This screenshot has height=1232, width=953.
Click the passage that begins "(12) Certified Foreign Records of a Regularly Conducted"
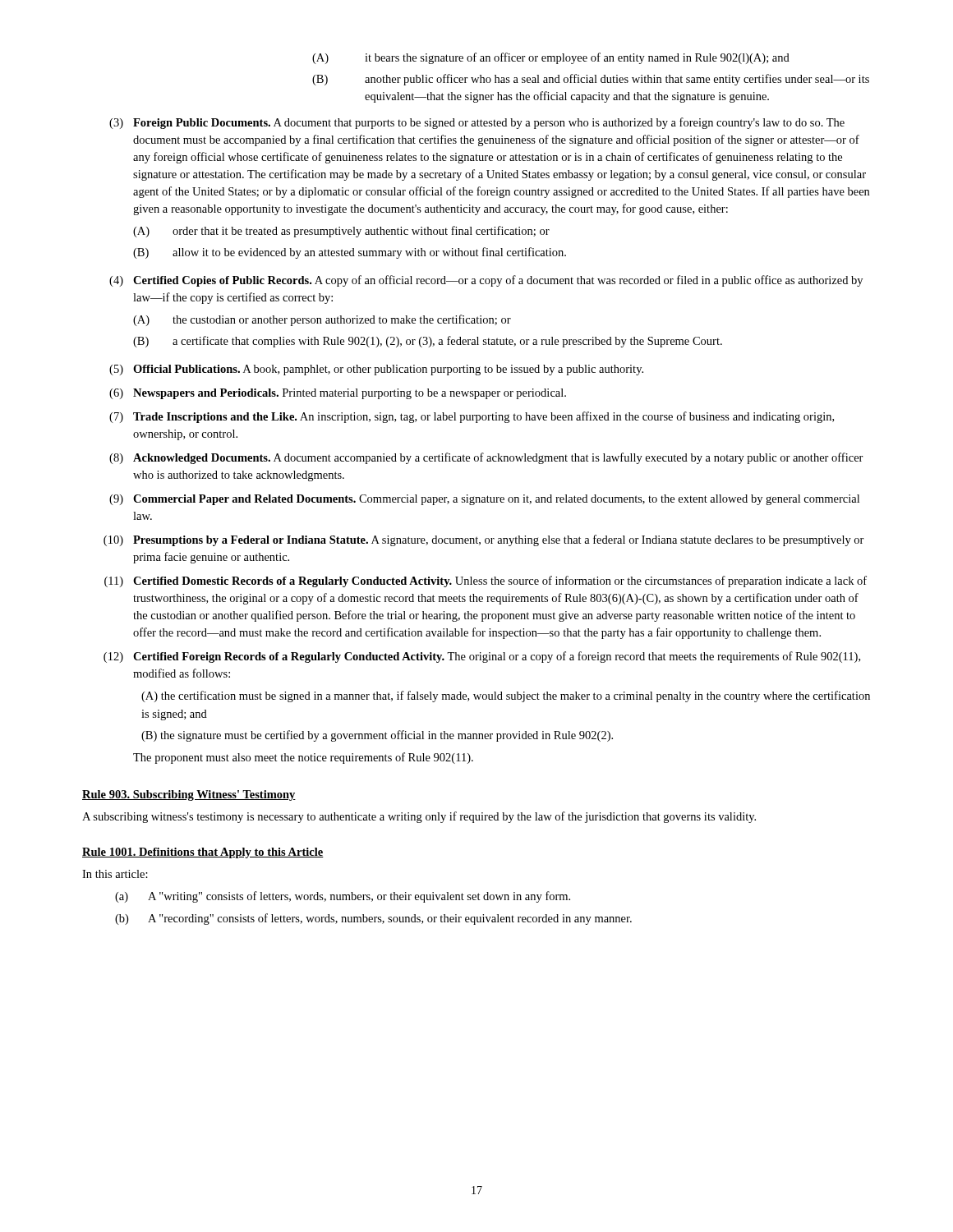(x=476, y=707)
